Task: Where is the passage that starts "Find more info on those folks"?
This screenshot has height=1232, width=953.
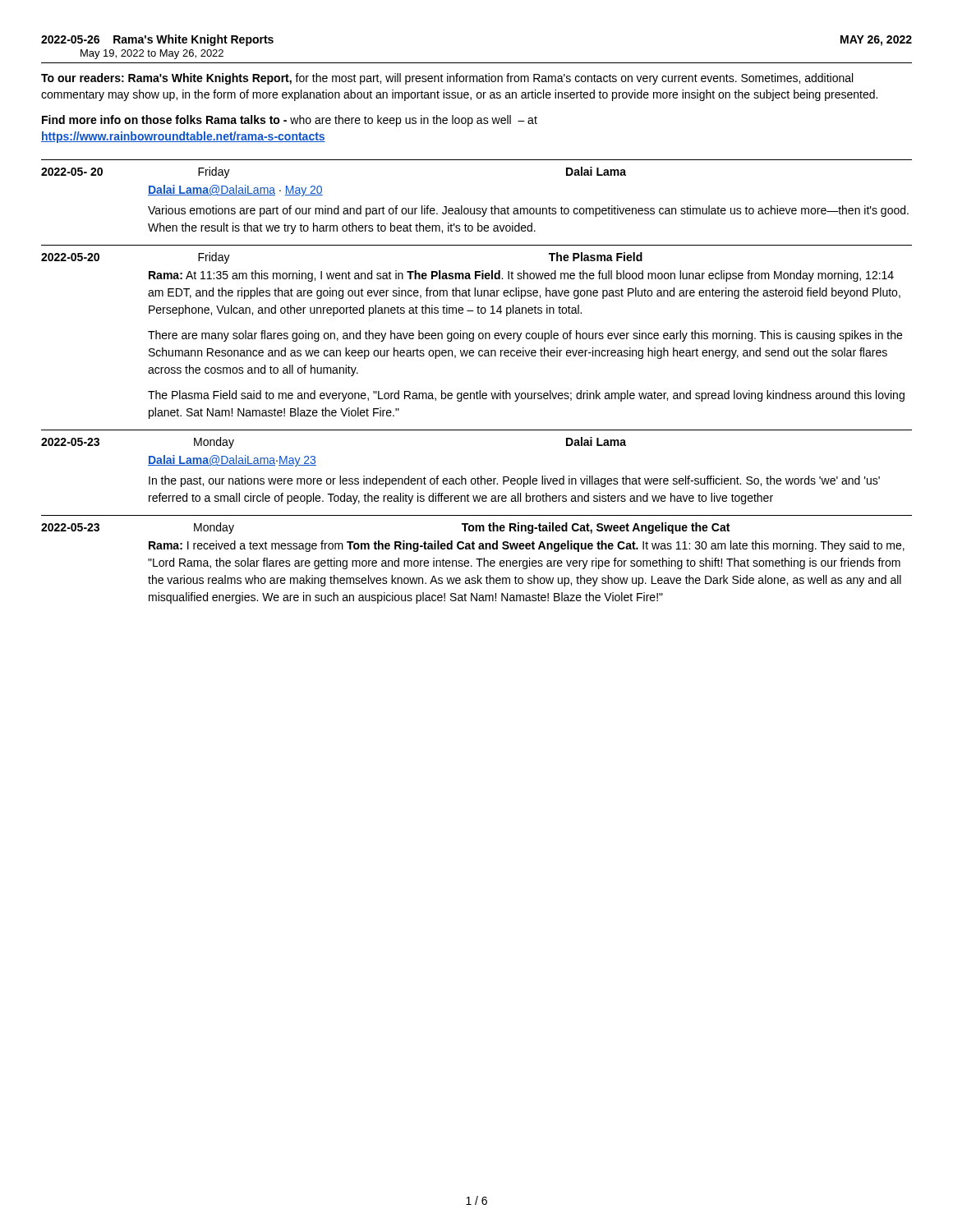Action: pyautogui.click(x=289, y=128)
